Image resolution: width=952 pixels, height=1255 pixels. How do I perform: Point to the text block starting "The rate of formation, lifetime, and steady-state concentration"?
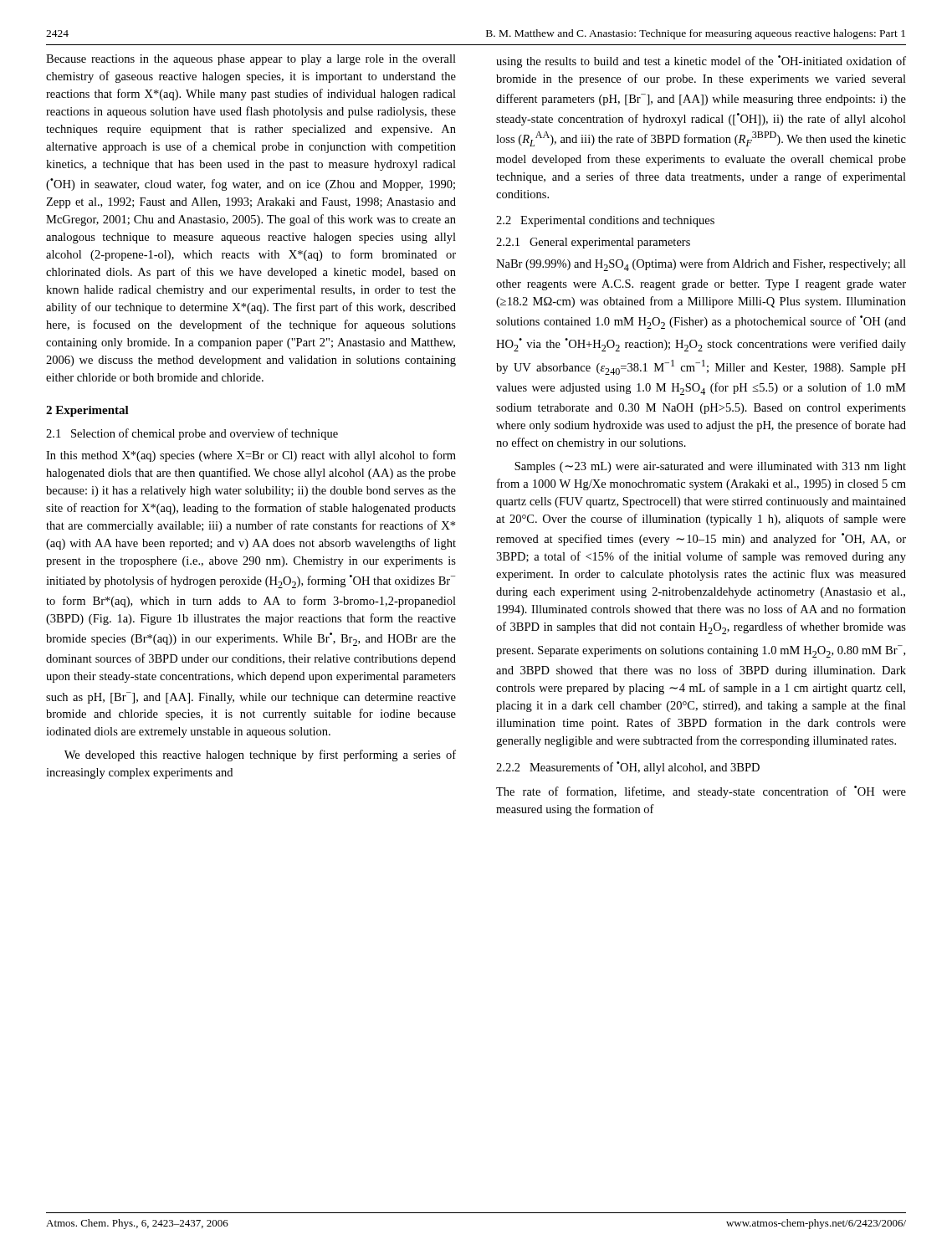click(x=701, y=799)
